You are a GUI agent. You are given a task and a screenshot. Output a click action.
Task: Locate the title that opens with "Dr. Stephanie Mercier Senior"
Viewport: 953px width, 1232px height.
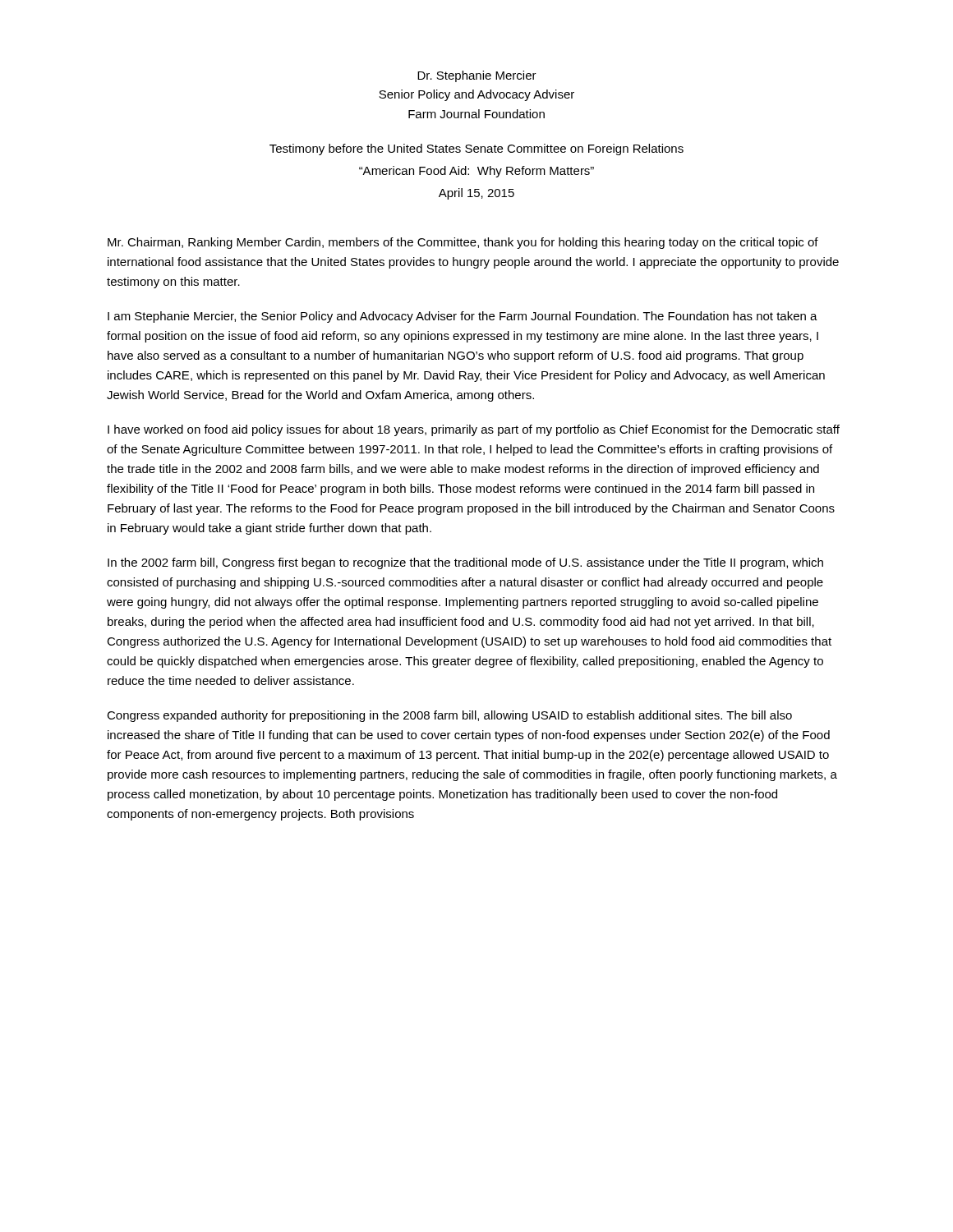pos(476,94)
